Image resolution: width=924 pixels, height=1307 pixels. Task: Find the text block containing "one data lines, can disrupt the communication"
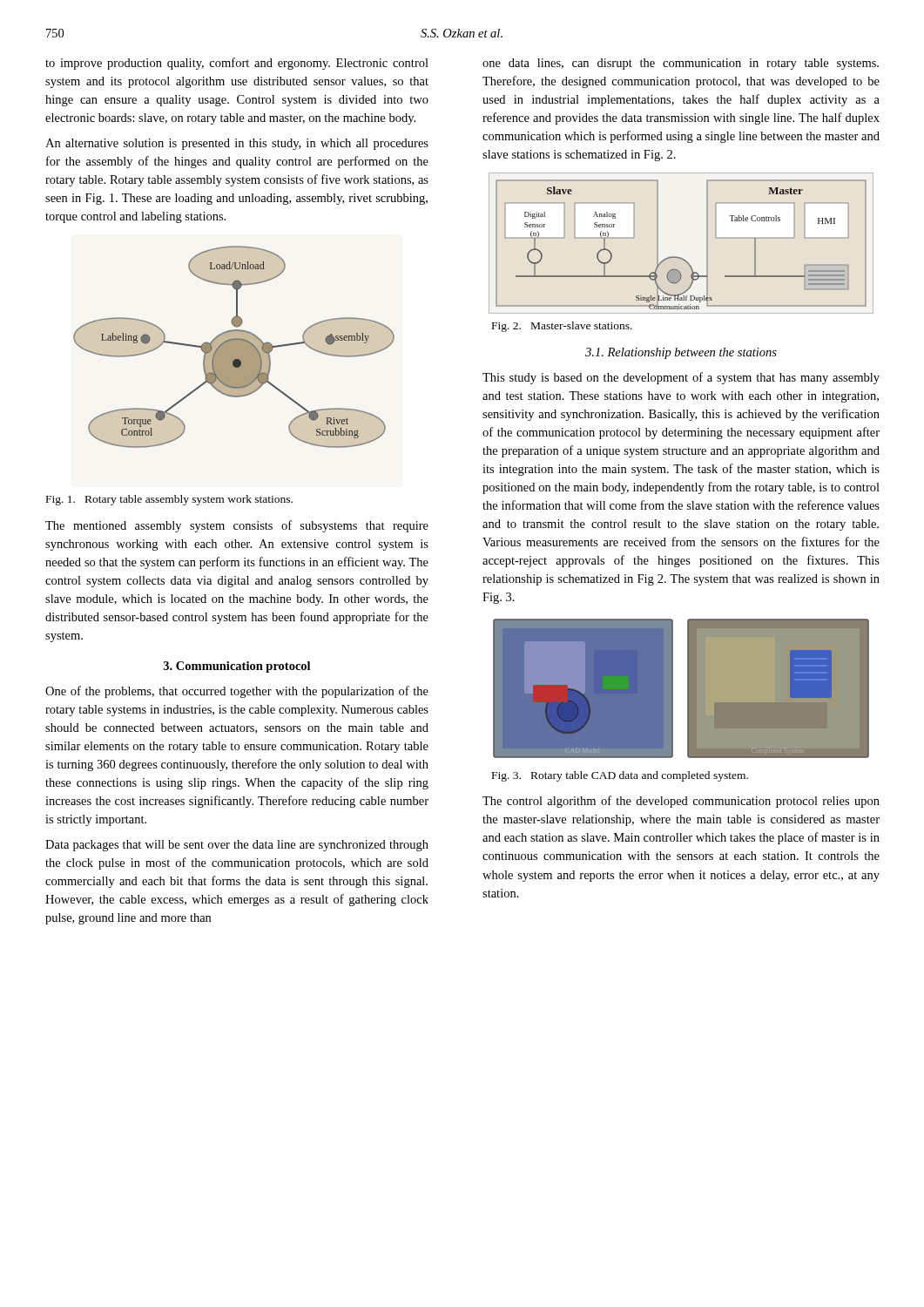tap(681, 109)
